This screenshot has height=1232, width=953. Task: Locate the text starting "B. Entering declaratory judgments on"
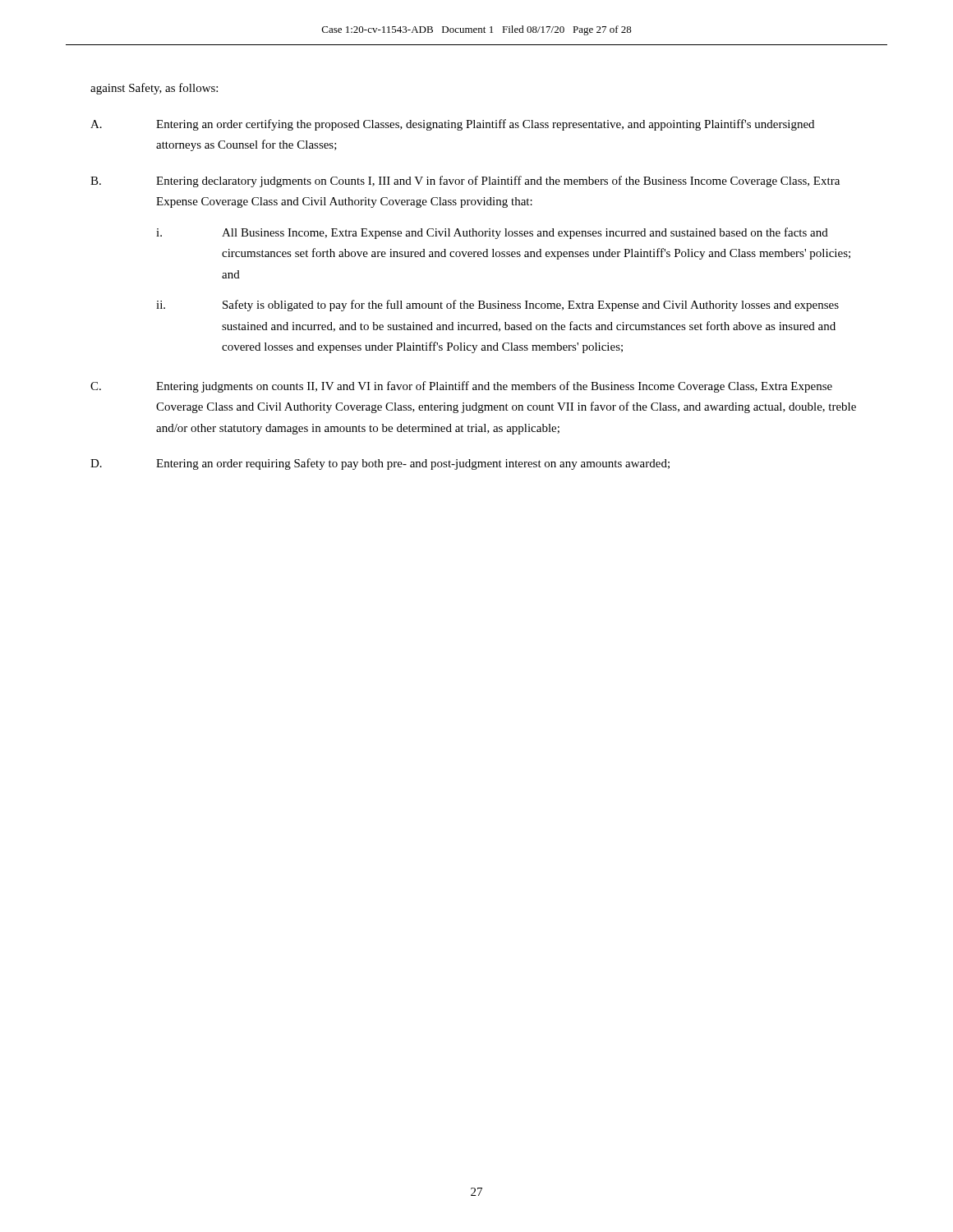476,266
